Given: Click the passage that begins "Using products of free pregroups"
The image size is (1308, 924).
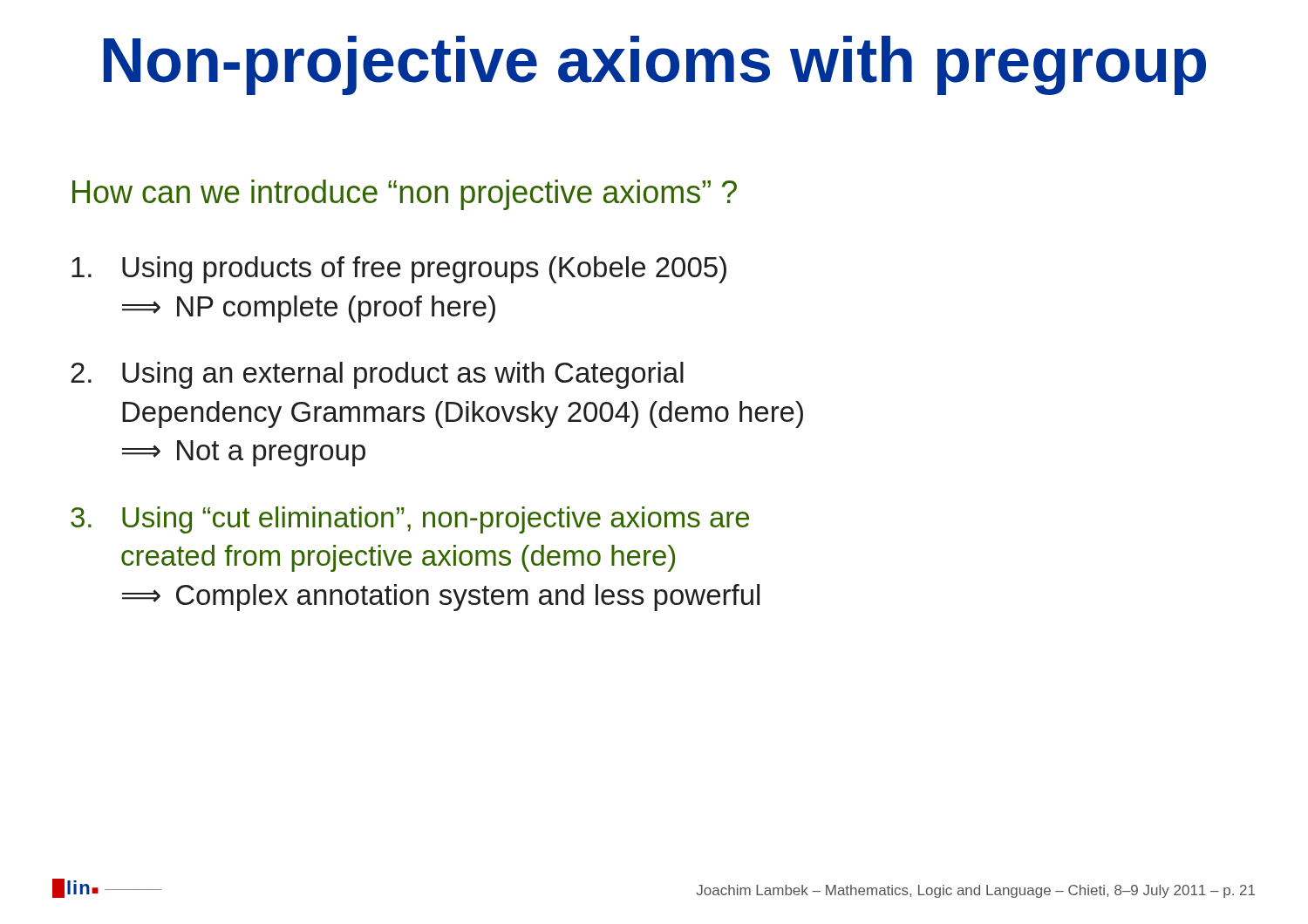Looking at the screenshot, I should (654, 287).
